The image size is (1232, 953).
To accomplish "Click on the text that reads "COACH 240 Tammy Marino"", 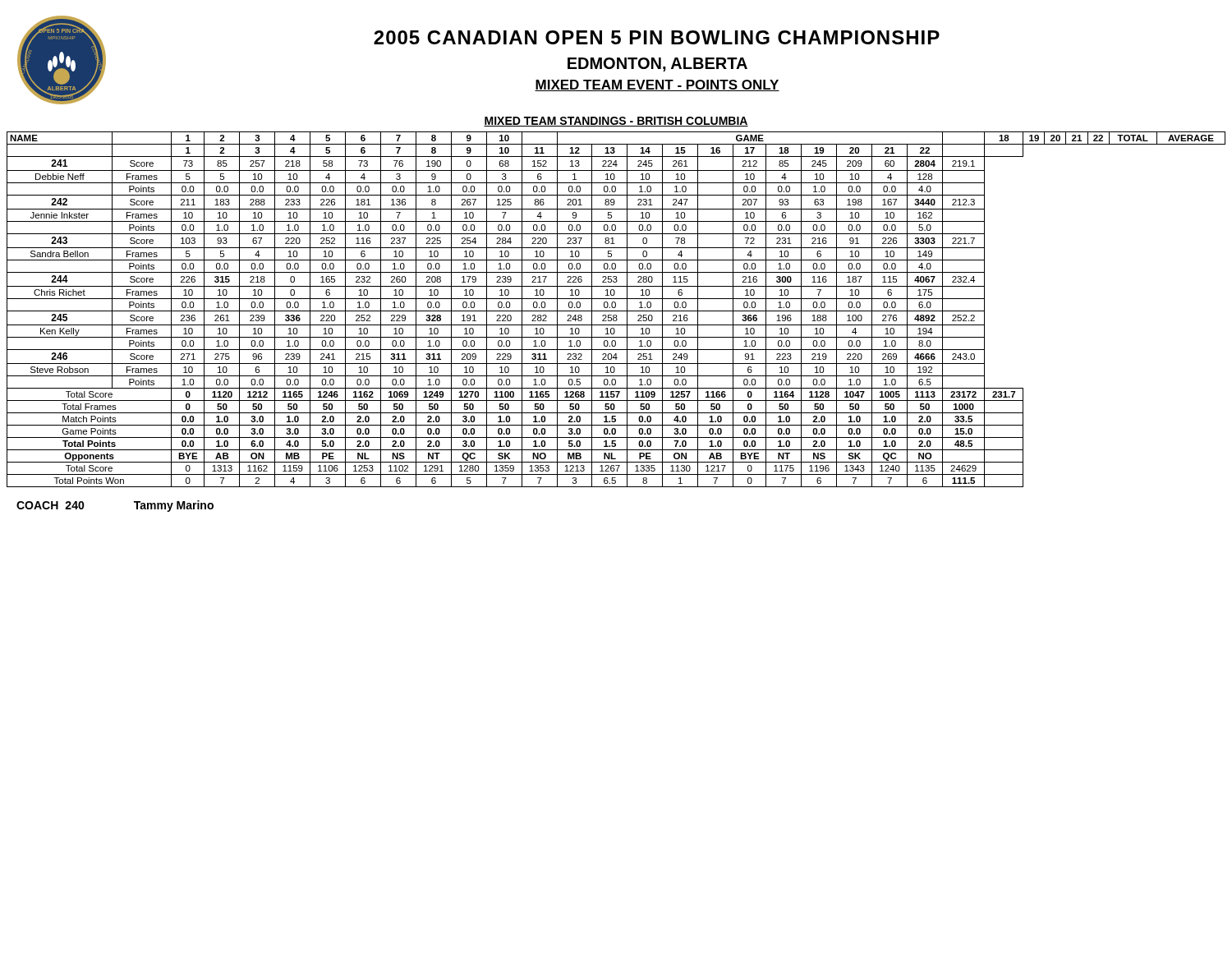I will click(55, 506).
